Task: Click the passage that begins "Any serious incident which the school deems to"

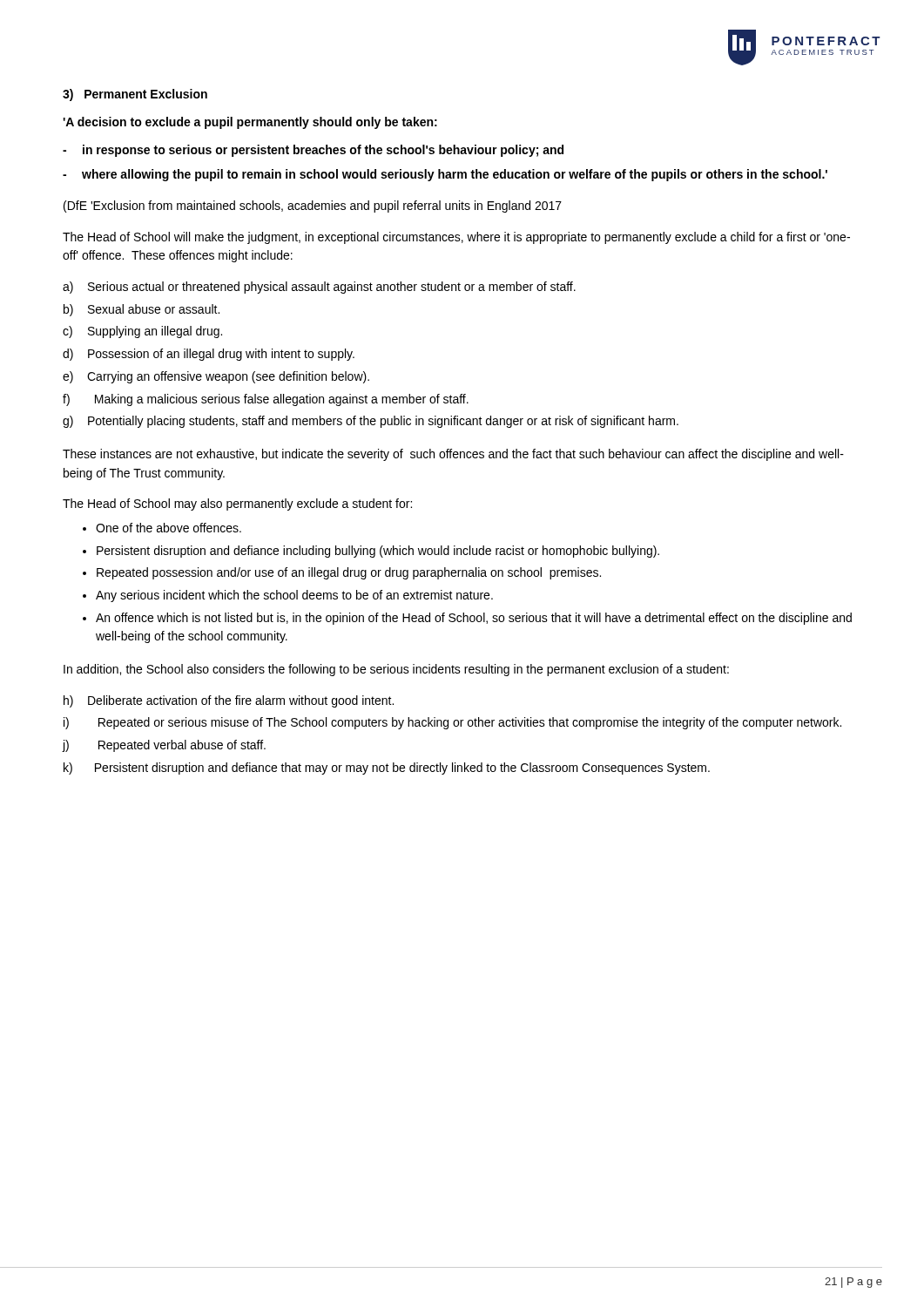Action: pos(295,595)
